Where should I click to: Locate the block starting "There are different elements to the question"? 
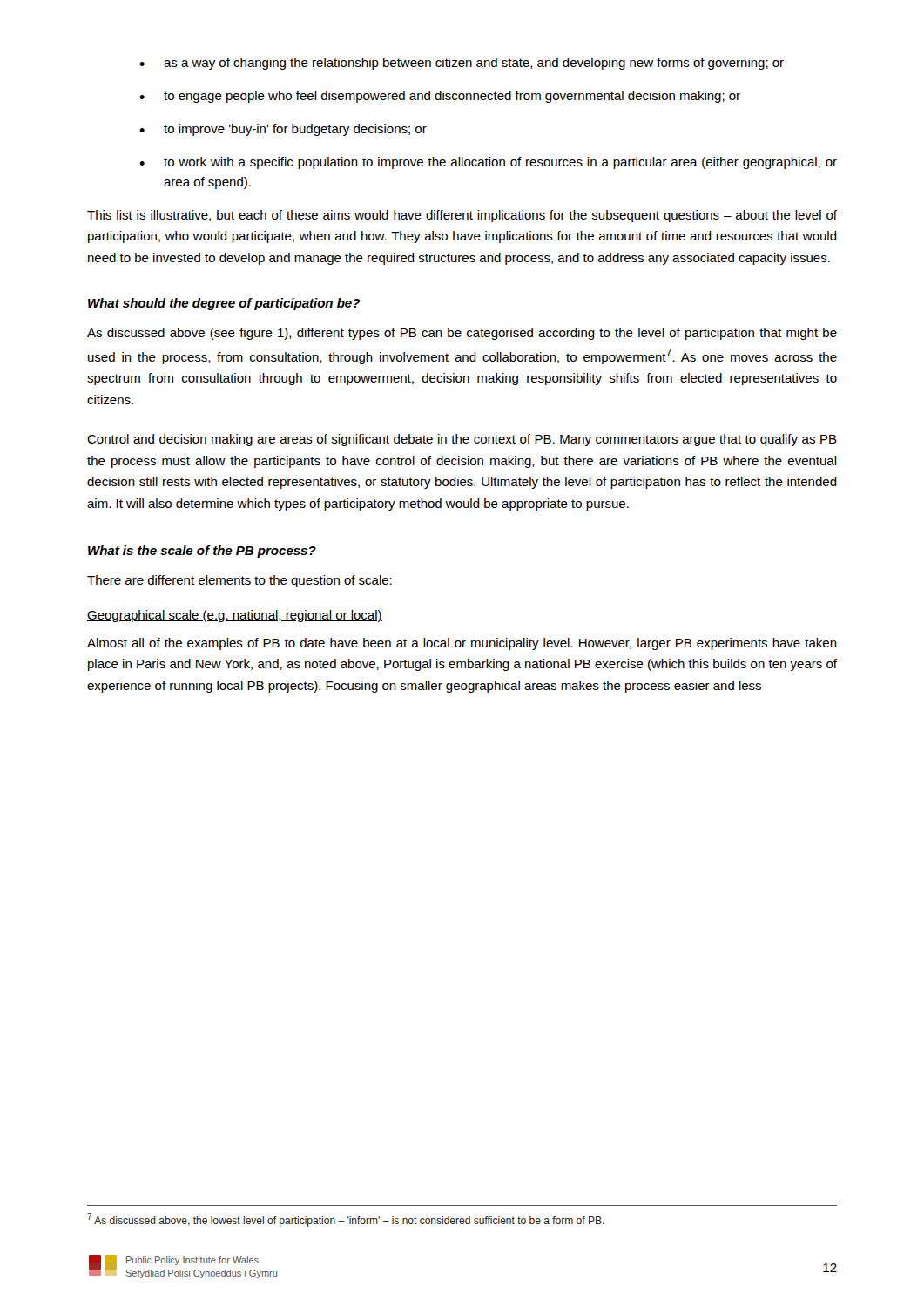240,580
